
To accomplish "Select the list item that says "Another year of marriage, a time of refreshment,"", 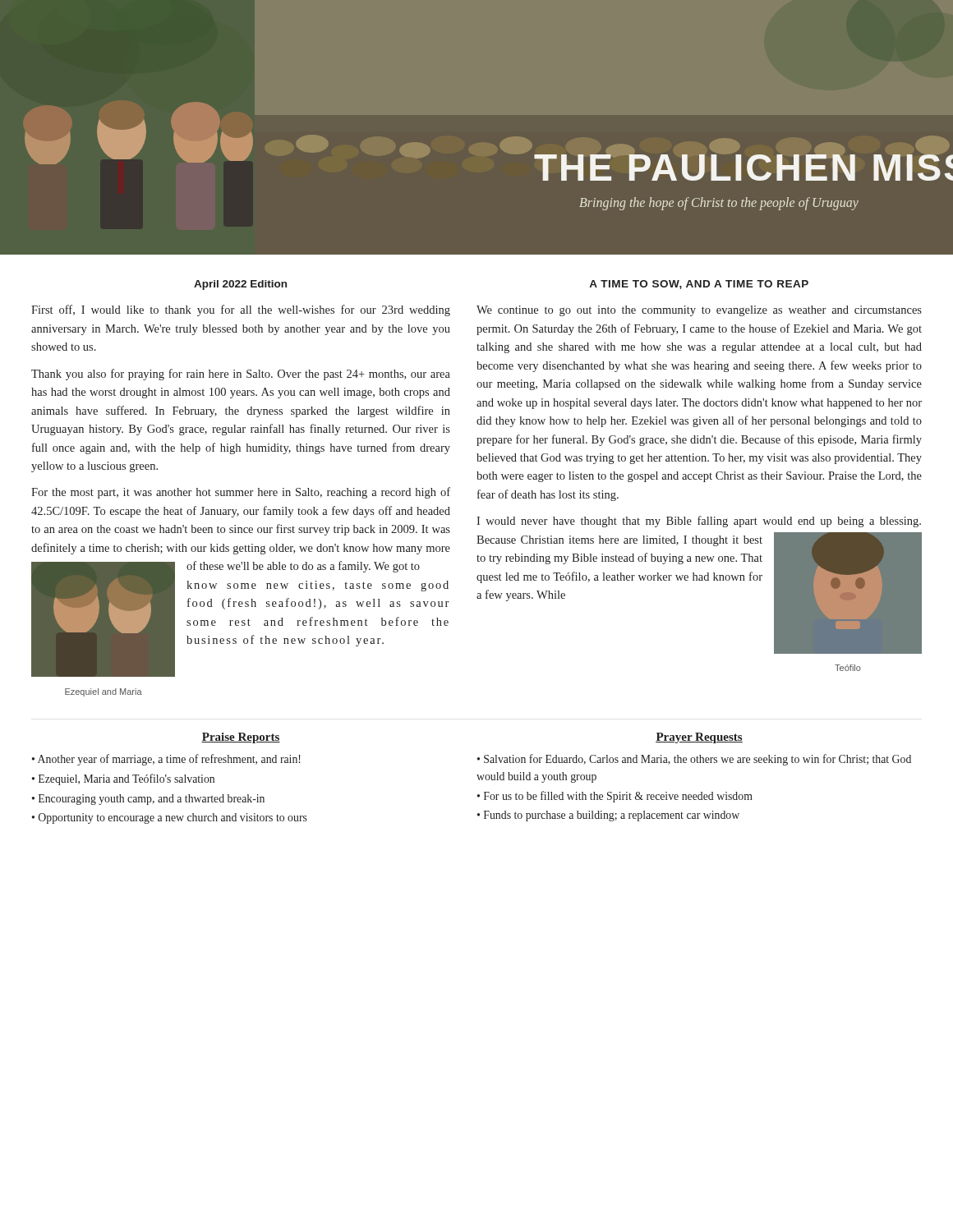I will (169, 760).
